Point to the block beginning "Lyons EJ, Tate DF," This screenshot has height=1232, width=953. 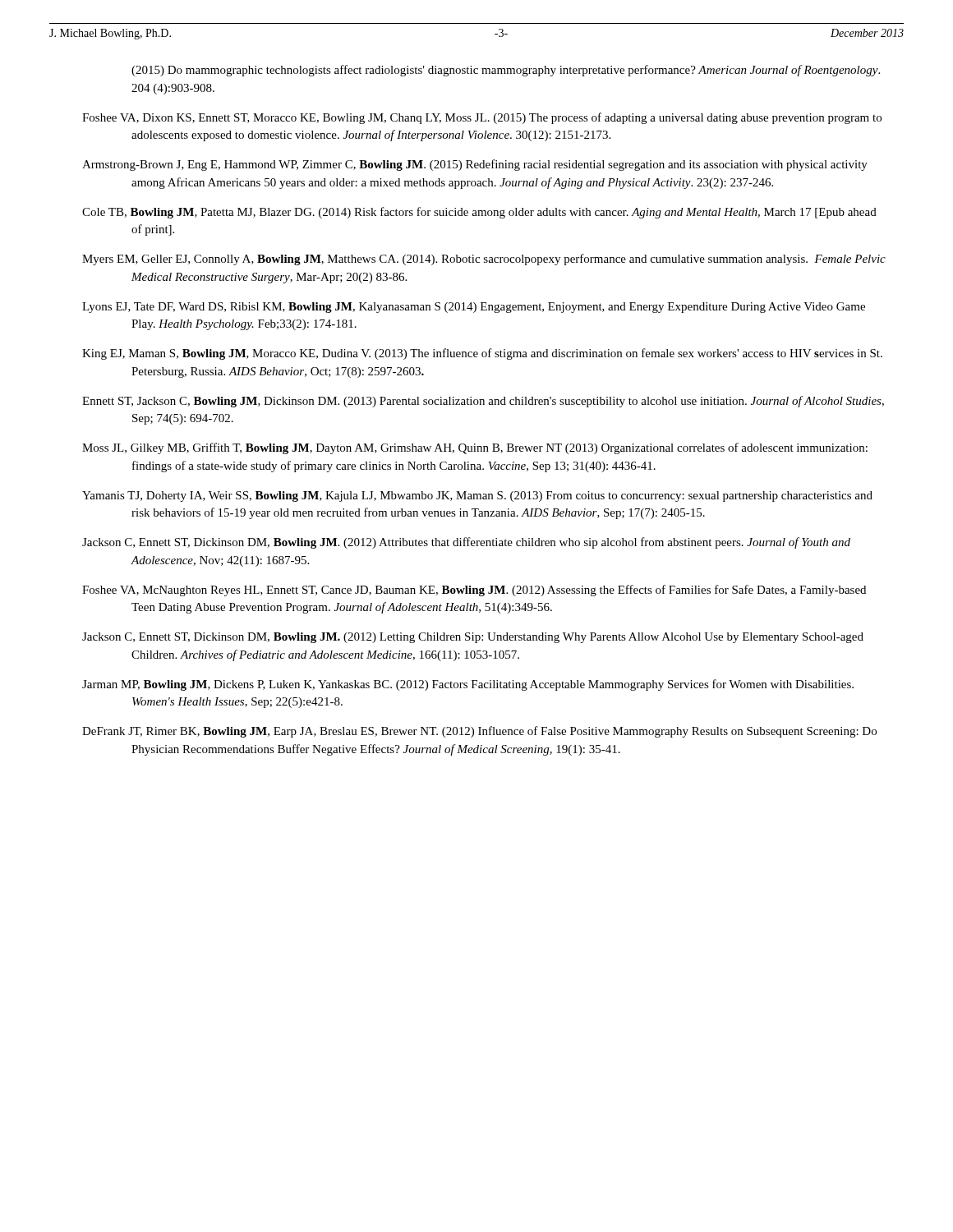474,315
